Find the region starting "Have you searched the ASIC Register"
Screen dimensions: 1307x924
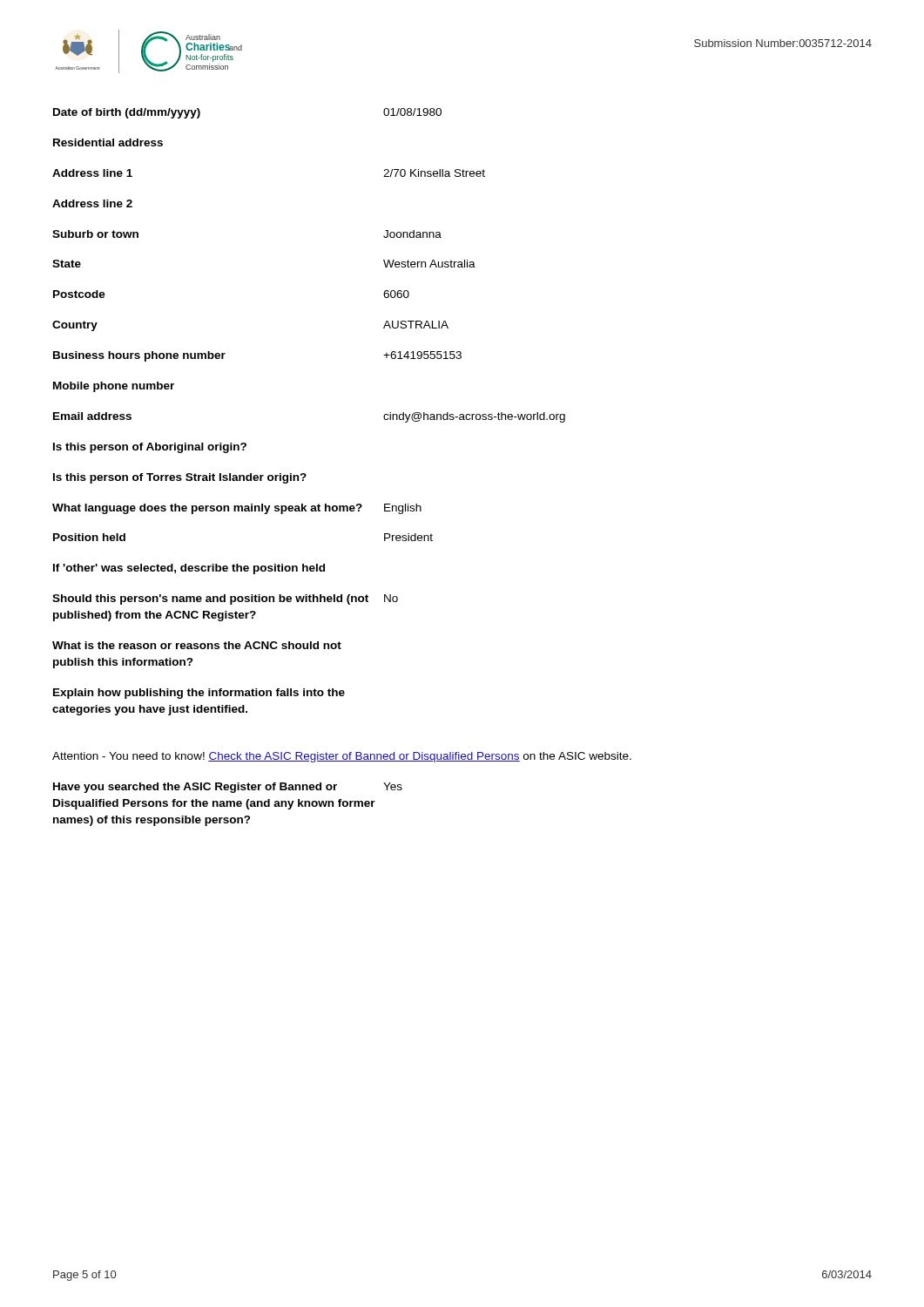pos(228,788)
